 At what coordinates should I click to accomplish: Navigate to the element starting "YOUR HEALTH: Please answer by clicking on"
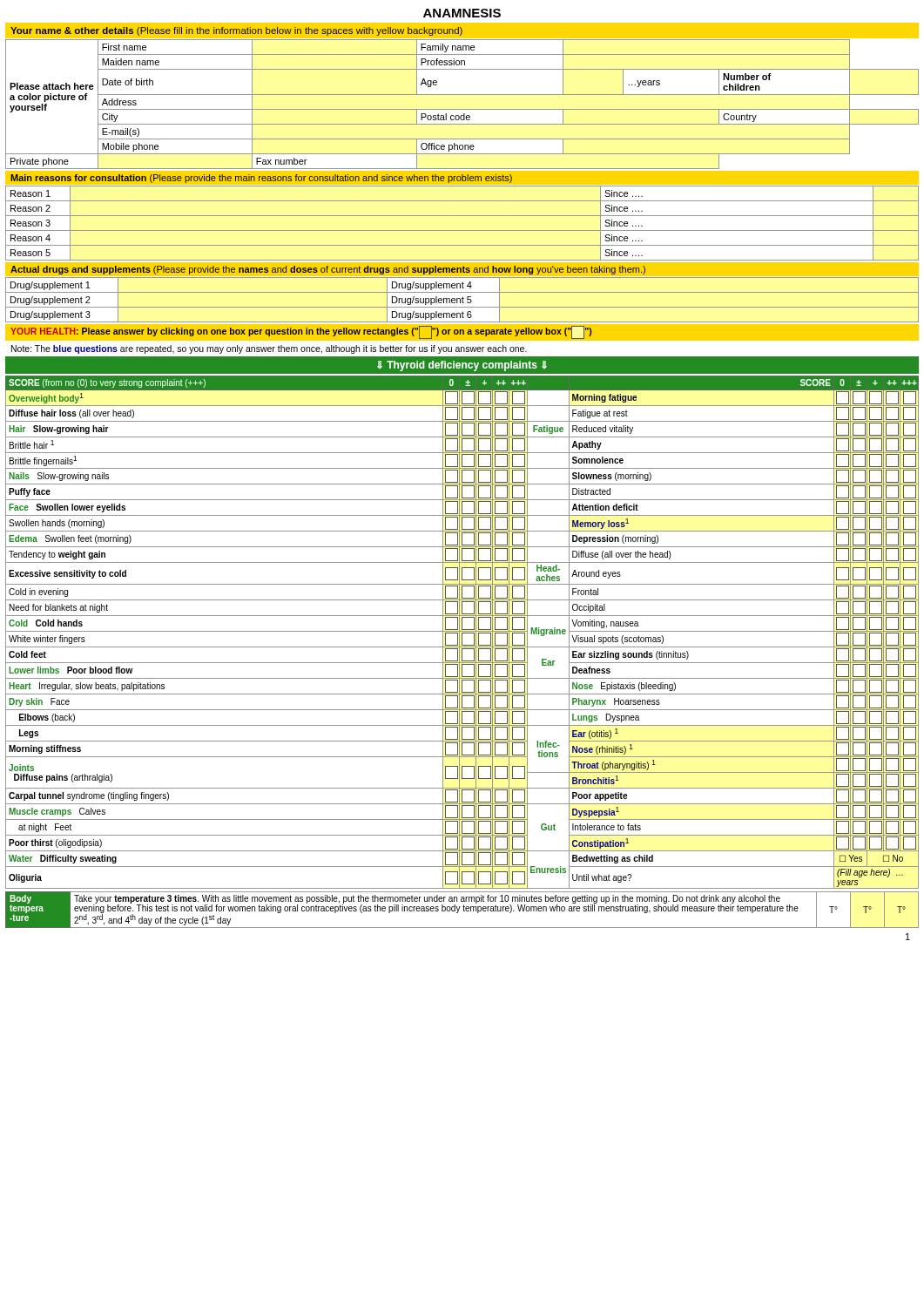[x=301, y=332]
